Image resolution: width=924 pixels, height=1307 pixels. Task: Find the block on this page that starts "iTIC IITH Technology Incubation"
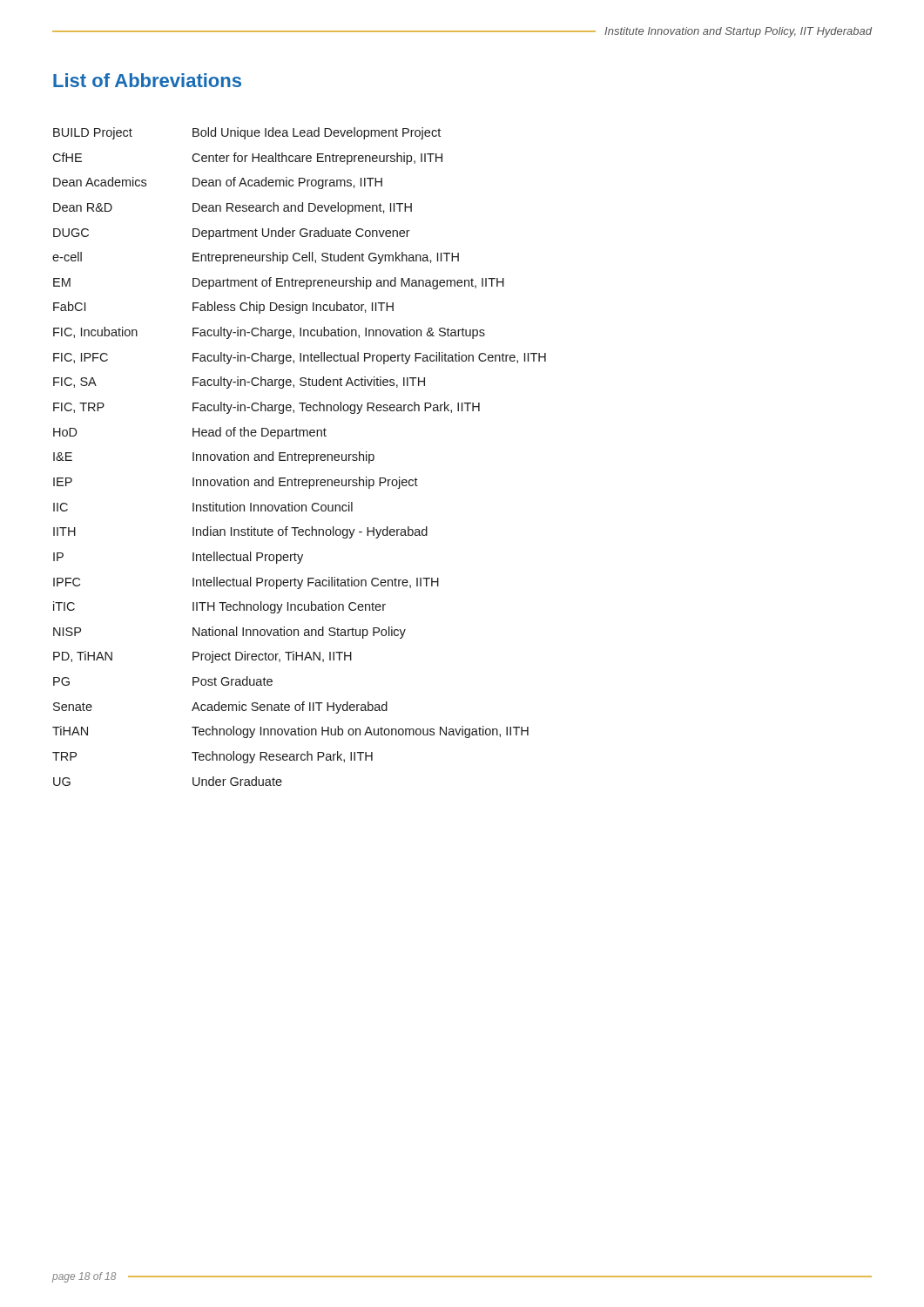pos(219,607)
